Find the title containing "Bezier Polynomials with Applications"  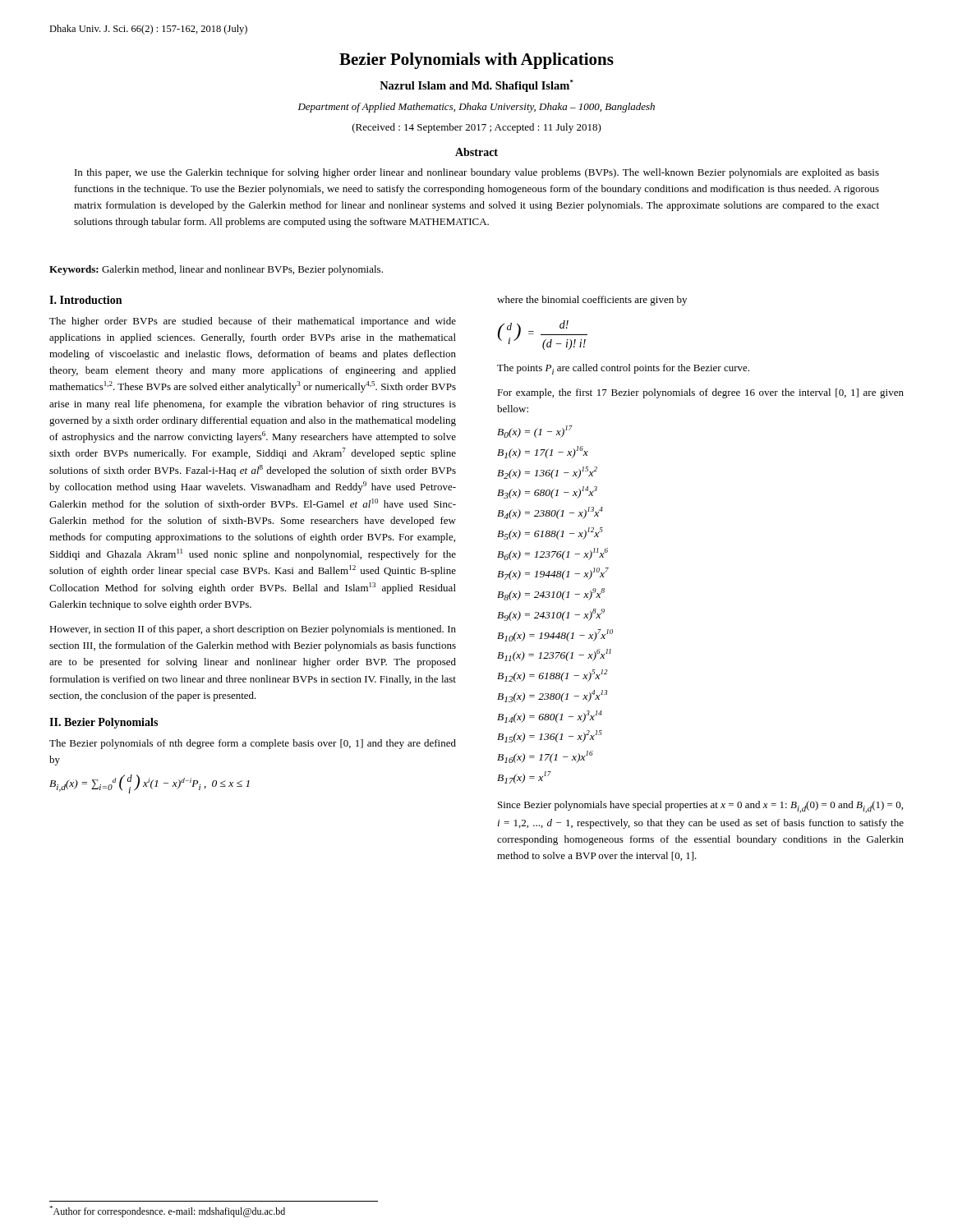[476, 59]
